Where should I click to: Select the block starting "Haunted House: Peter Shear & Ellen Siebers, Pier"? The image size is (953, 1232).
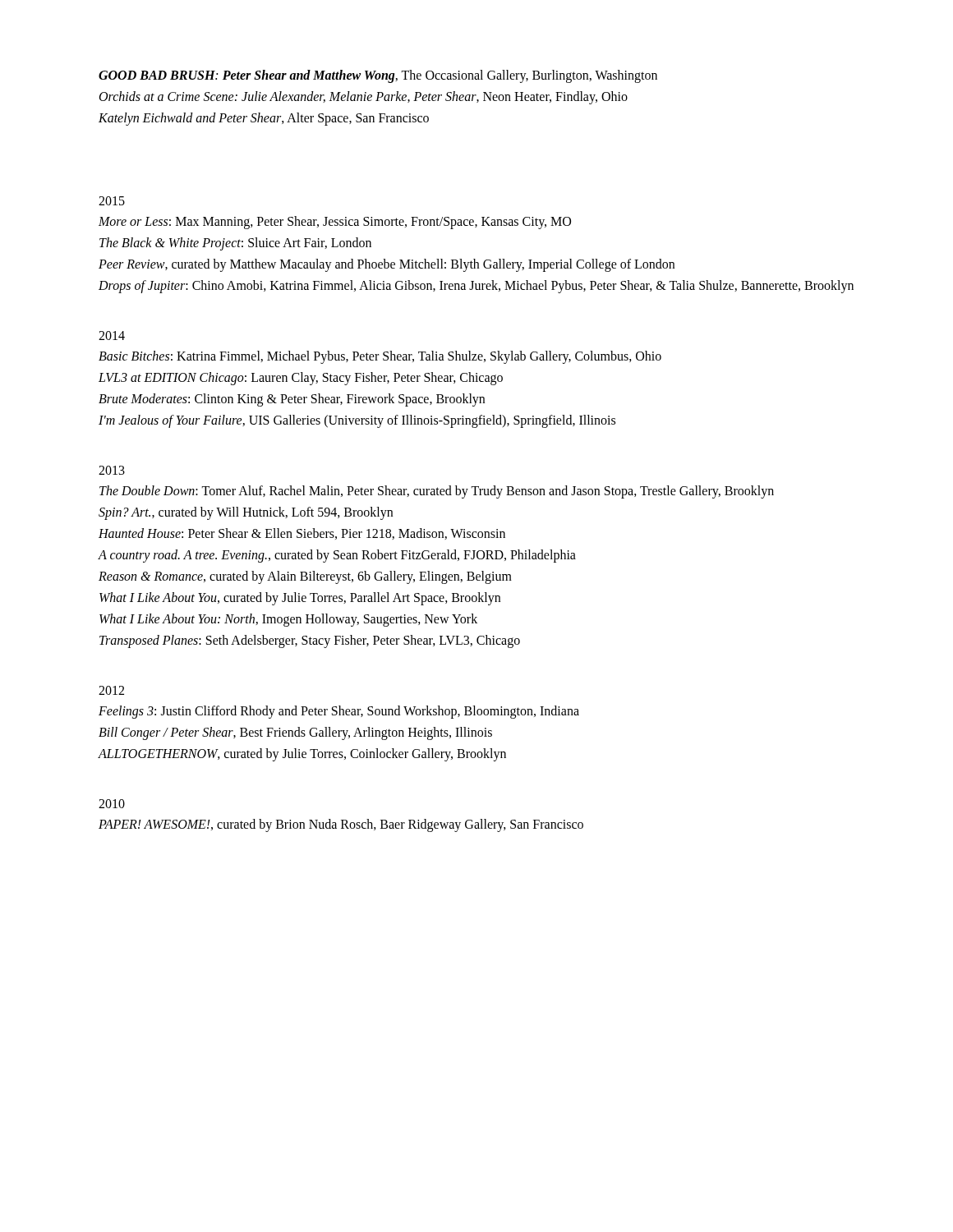point(302,533)
